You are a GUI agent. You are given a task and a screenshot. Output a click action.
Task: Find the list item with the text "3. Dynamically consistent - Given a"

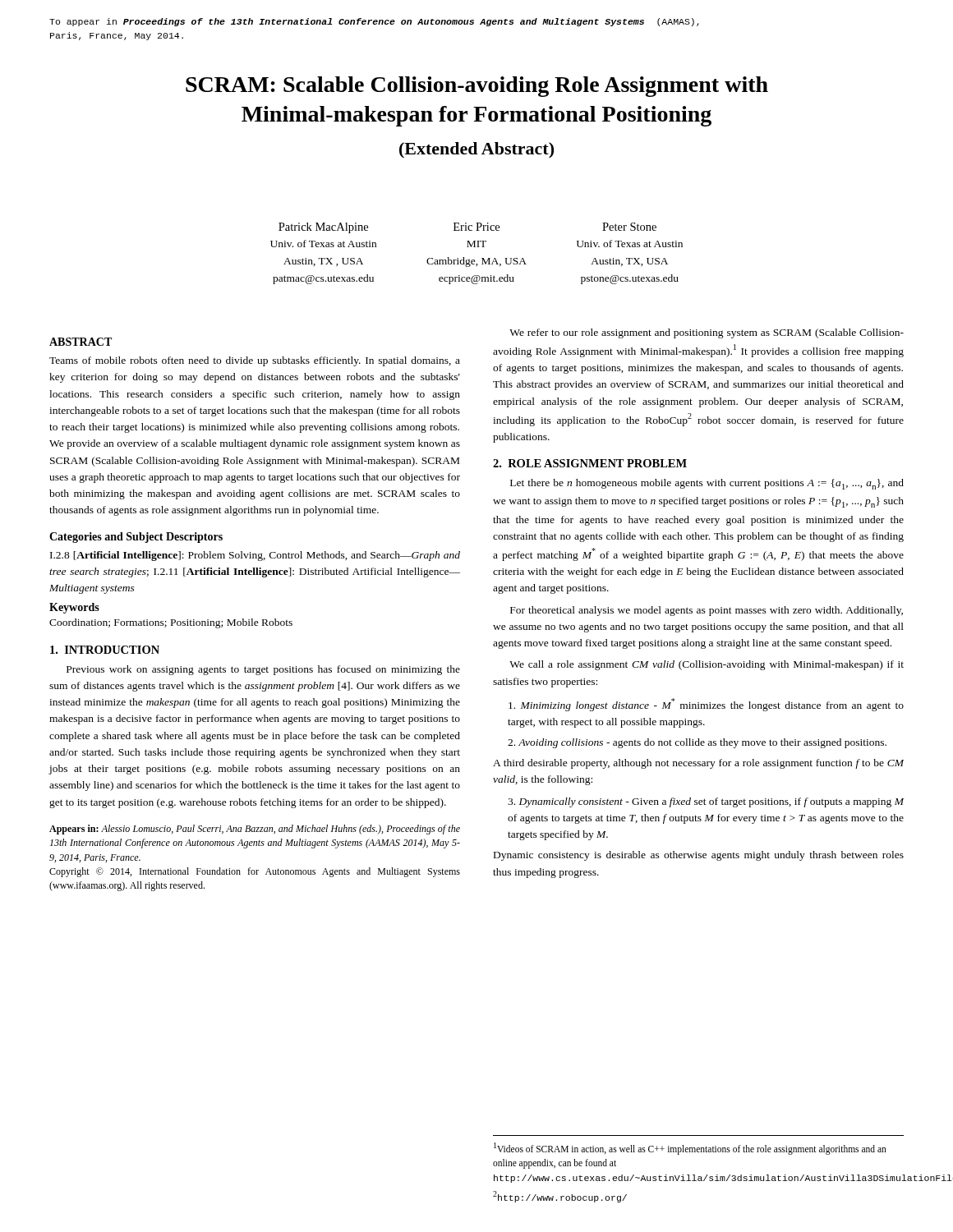point(706,818)
